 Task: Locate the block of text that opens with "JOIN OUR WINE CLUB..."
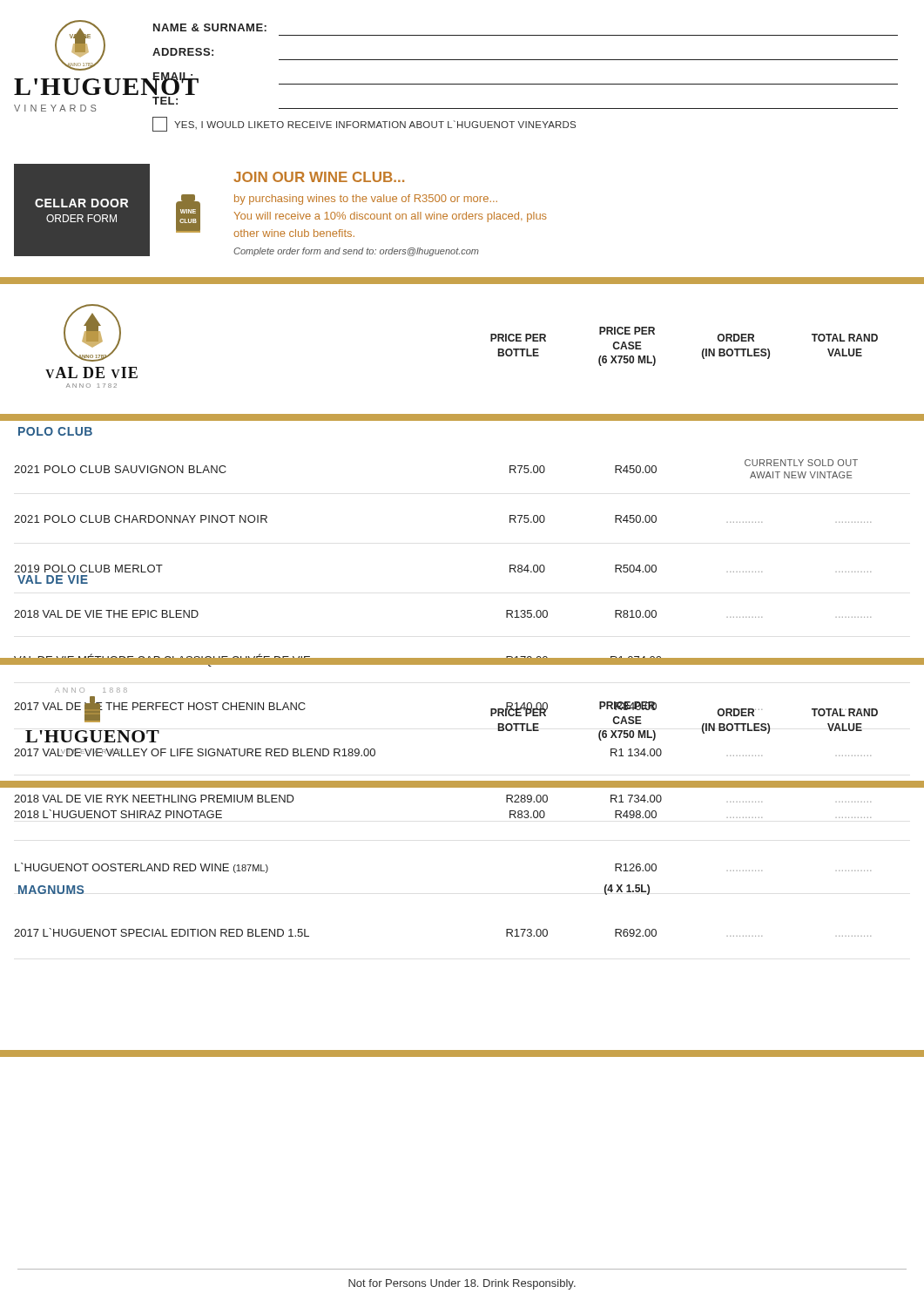[319, 177]
